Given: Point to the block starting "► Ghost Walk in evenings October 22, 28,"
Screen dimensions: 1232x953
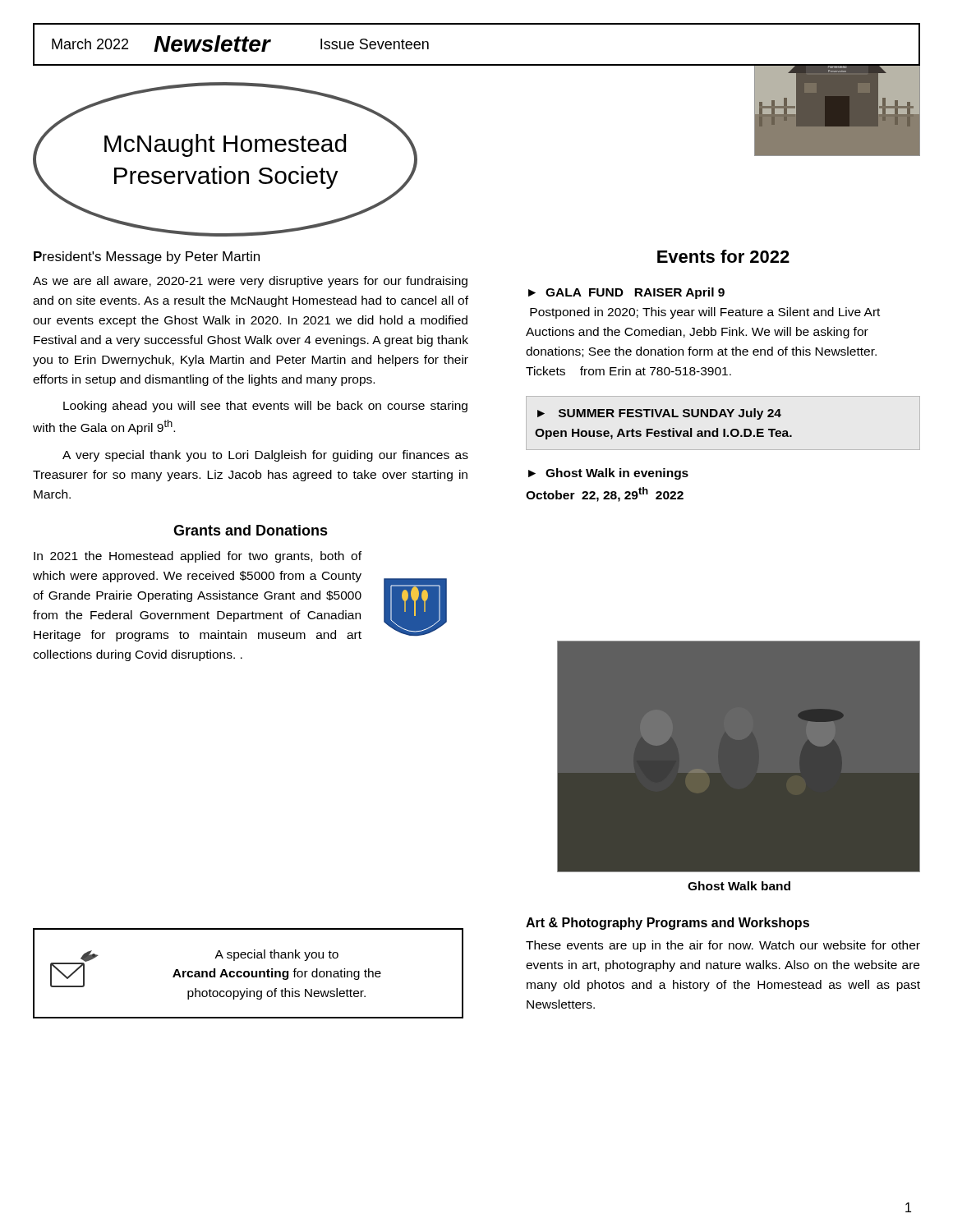Looking at the screenshot, I should [607, 484].
